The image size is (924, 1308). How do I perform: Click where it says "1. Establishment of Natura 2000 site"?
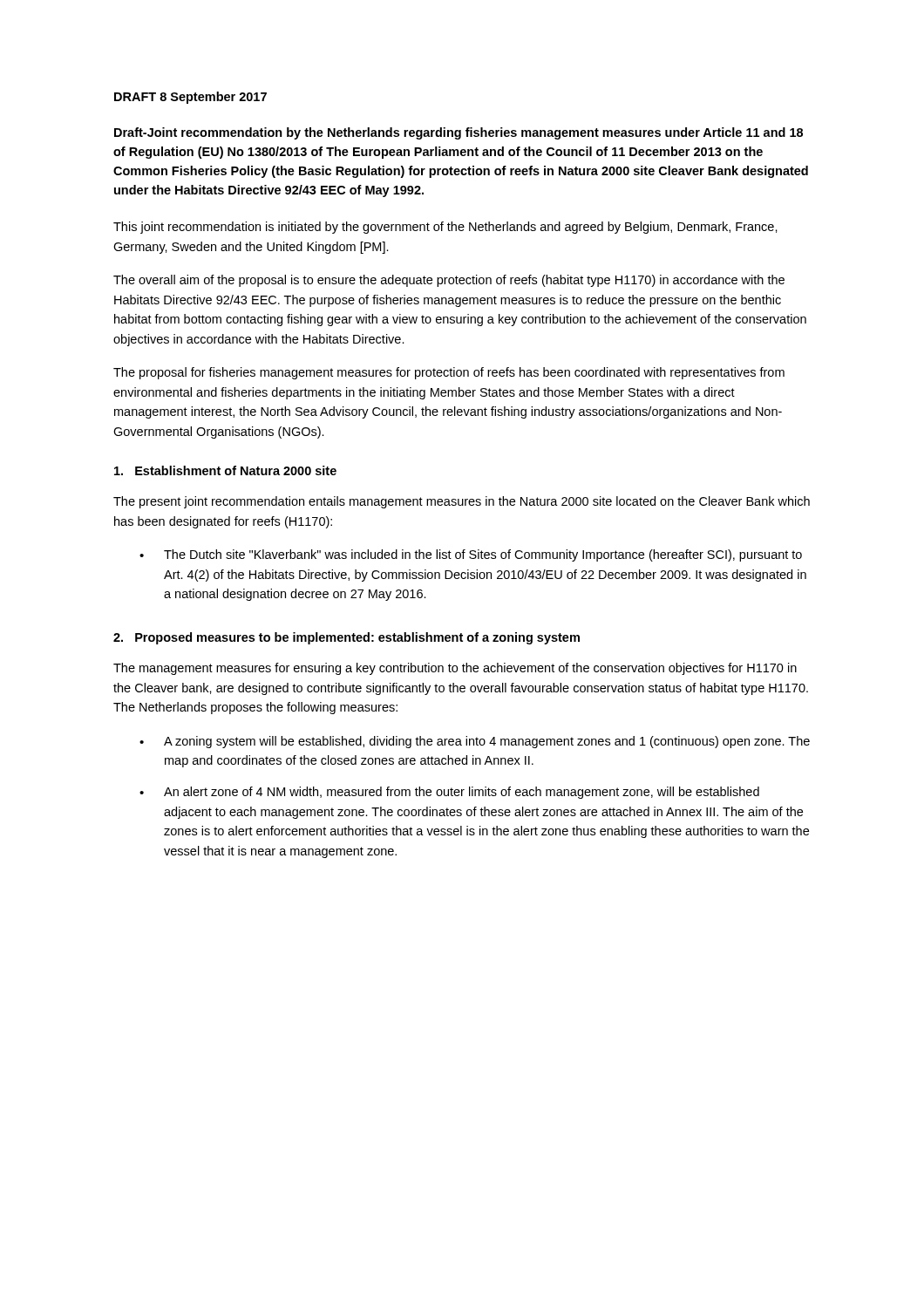point(225,471)
